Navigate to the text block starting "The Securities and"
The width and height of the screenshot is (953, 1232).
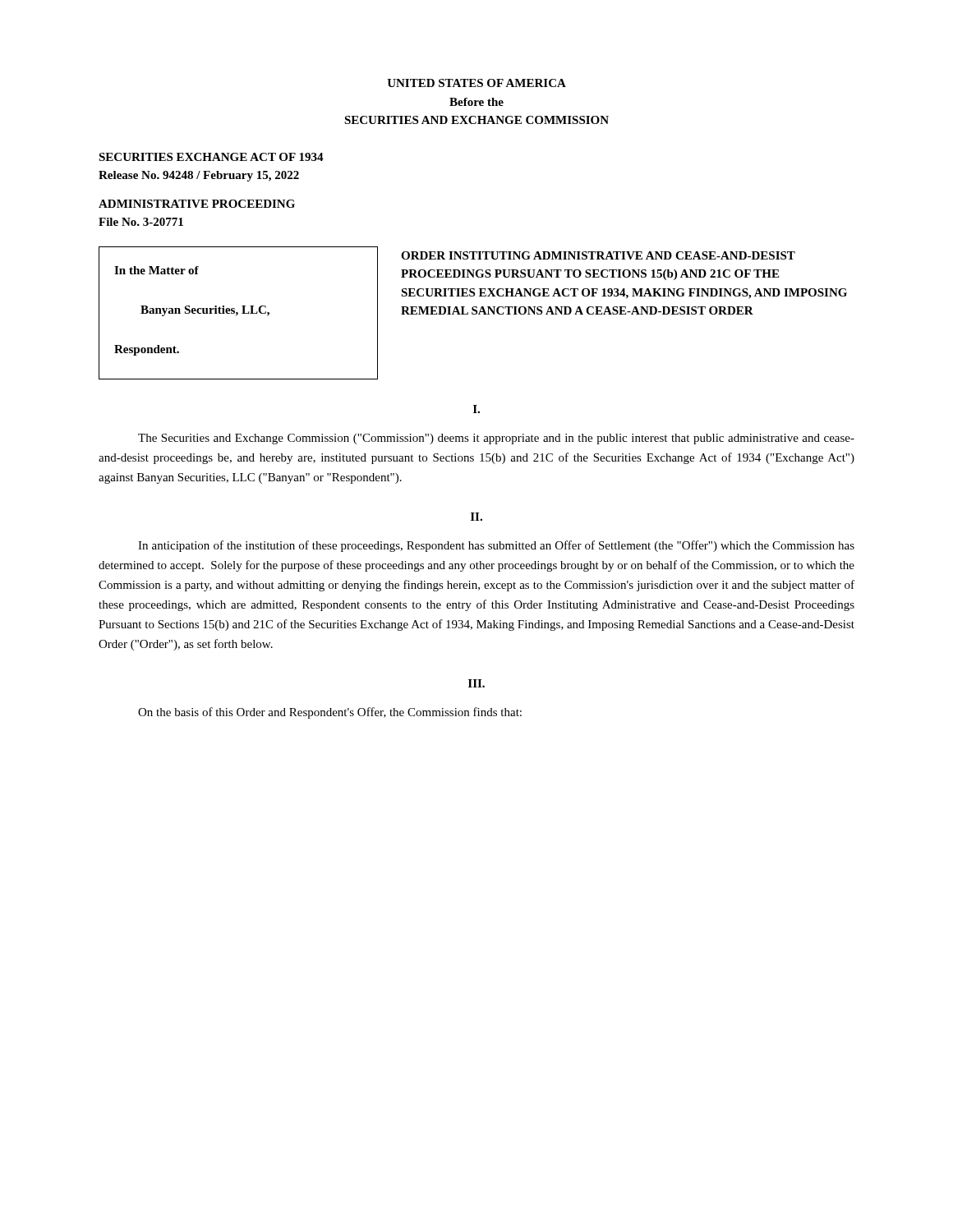point(476,457)
